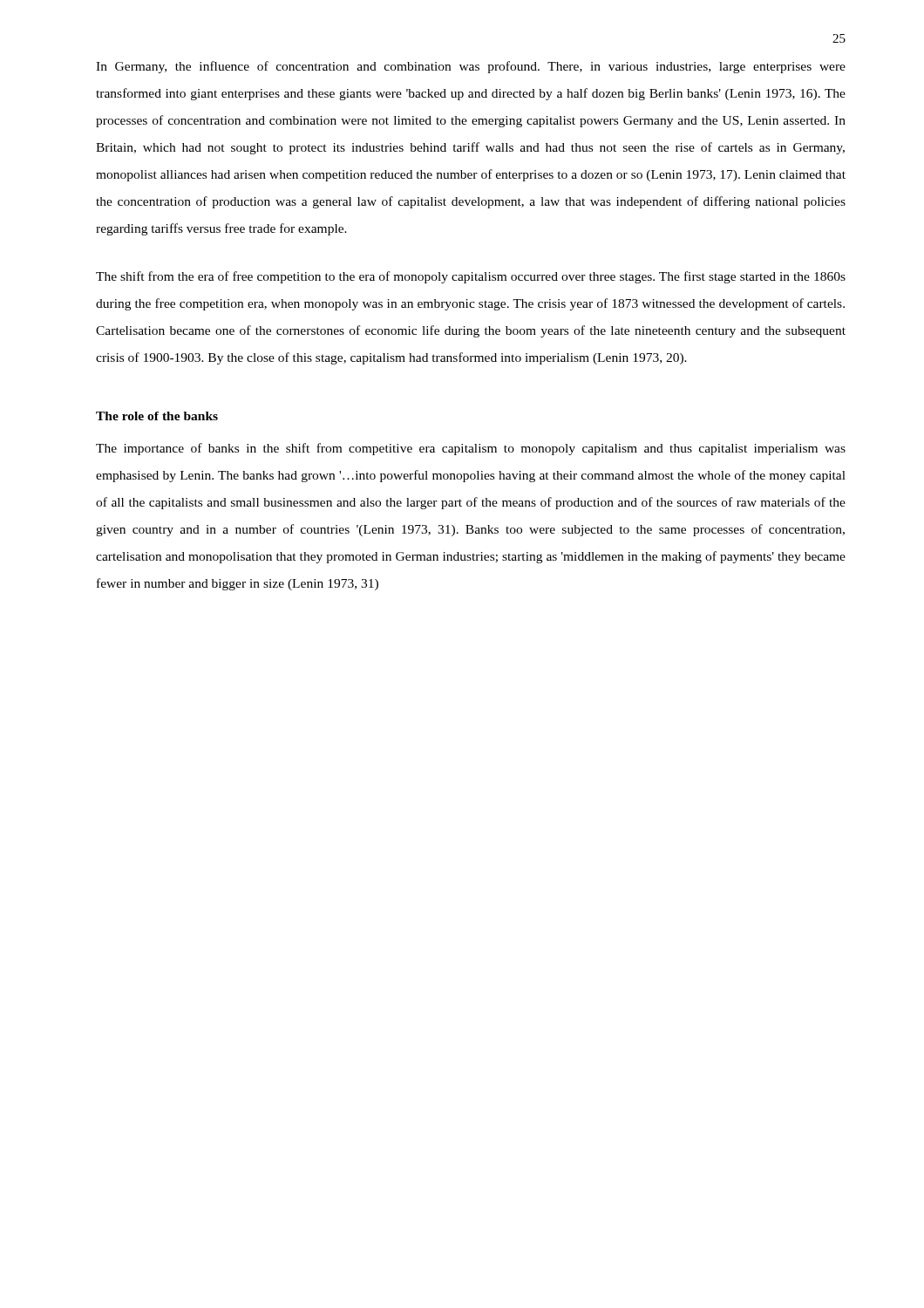Point to the block starting "The shift from the era of"

(471, 317)
